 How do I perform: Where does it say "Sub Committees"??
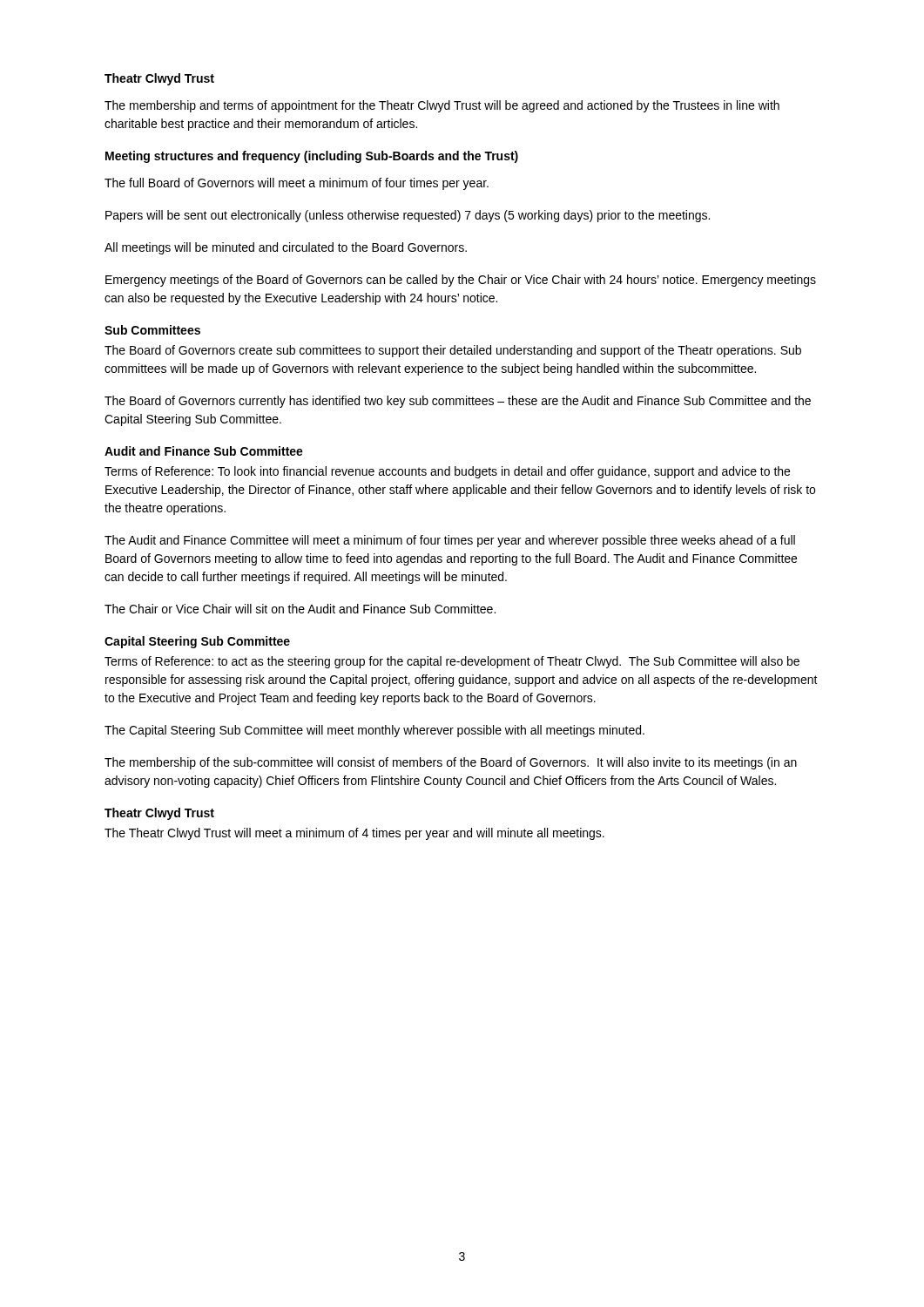[x=153, y=330]
